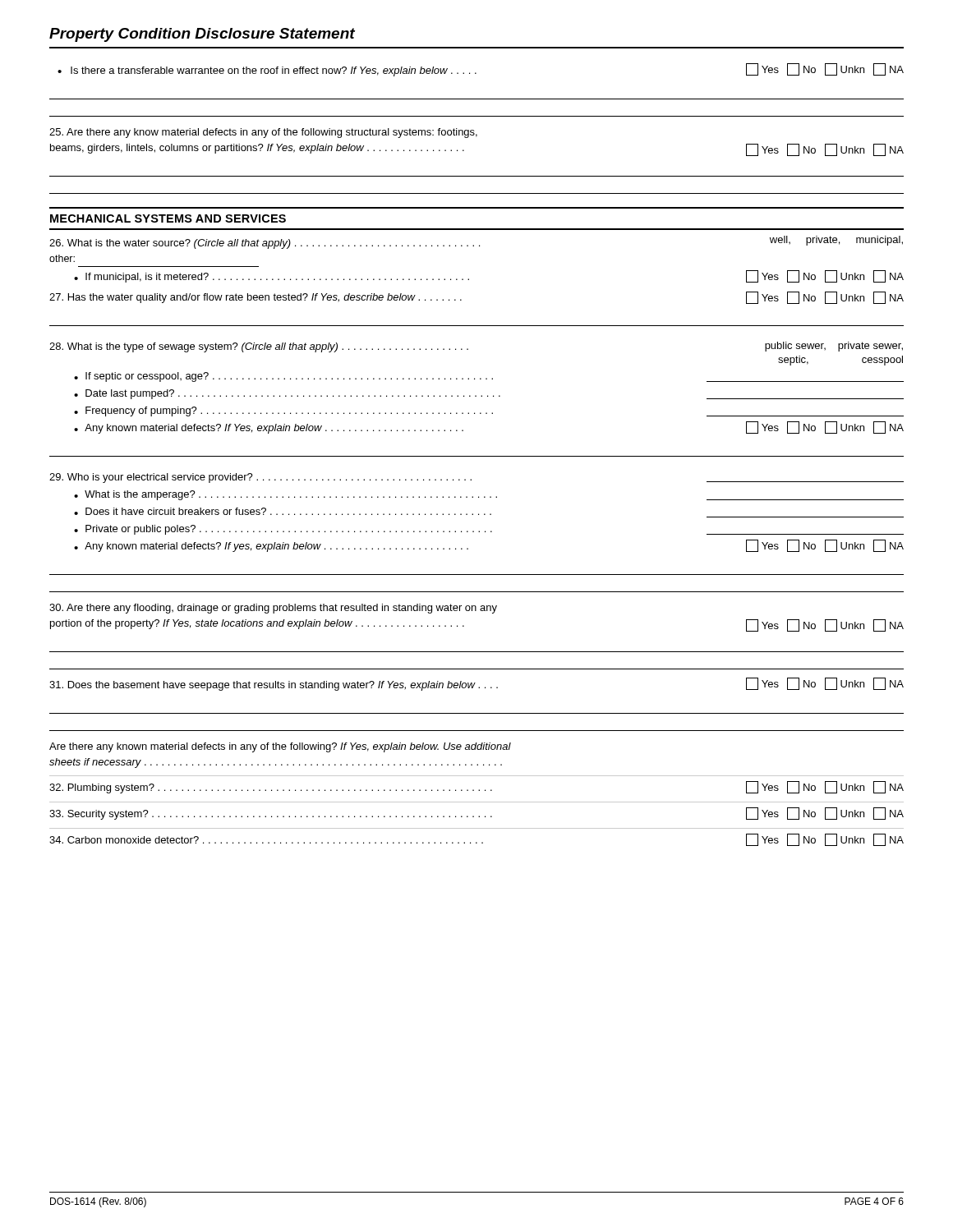Find the block on this page that starts "Are there any know"
The width and height of the screenshot is (953, 1232).
click(476, 140)
